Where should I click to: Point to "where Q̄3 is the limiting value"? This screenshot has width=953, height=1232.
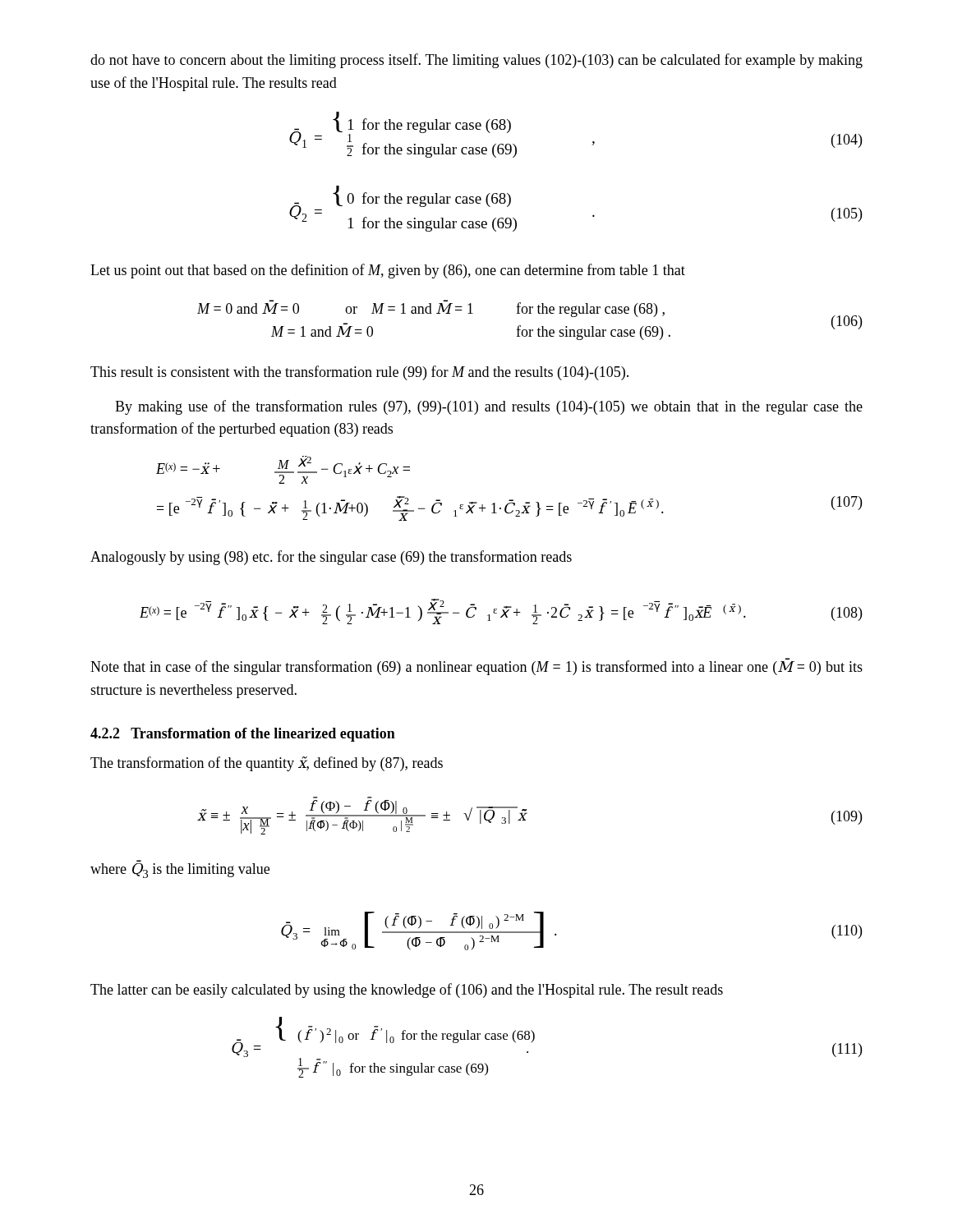[x=180, y=869]
